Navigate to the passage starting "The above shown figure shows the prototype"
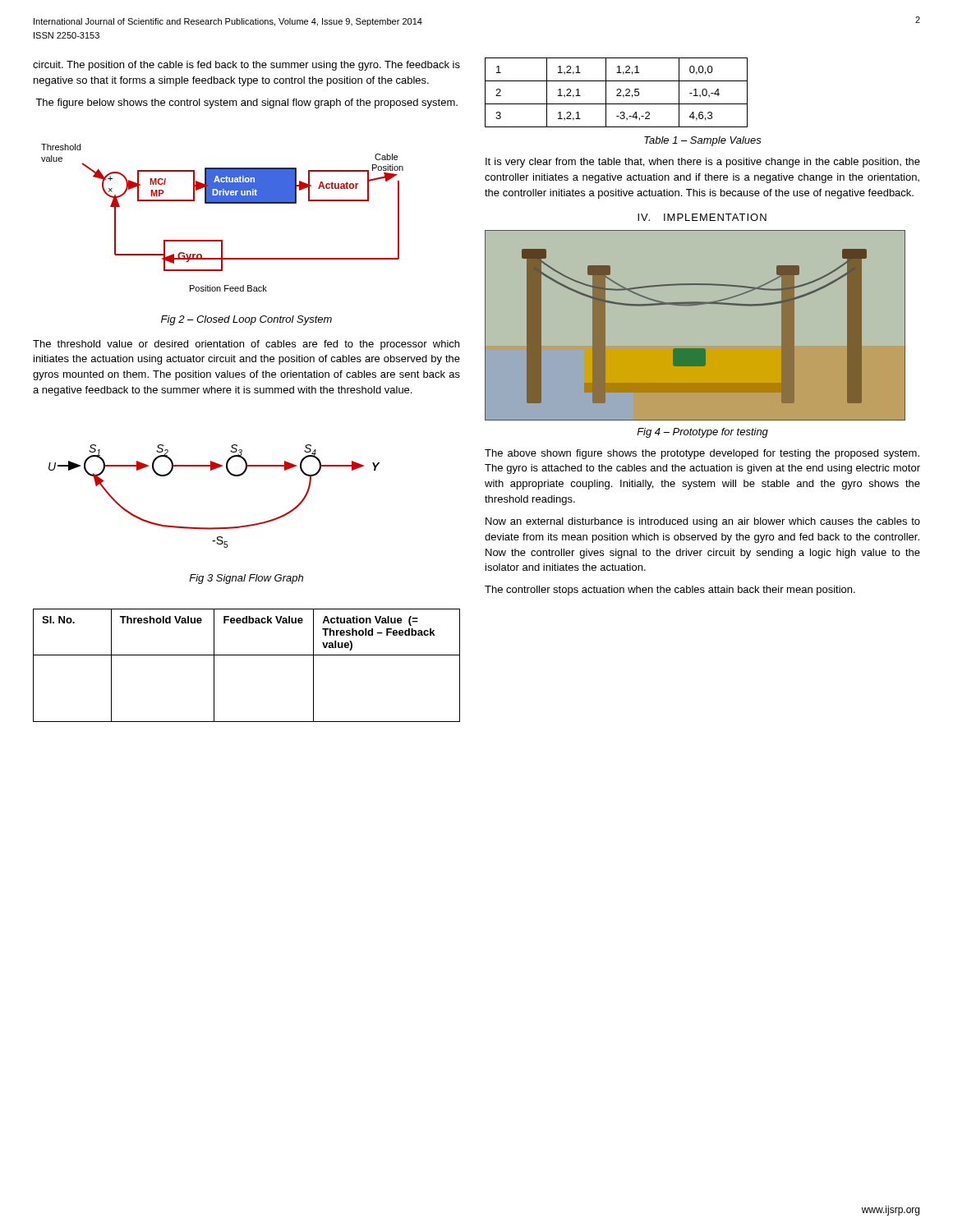This screenshot has width=953, height=1232. (x=702, y=477)
